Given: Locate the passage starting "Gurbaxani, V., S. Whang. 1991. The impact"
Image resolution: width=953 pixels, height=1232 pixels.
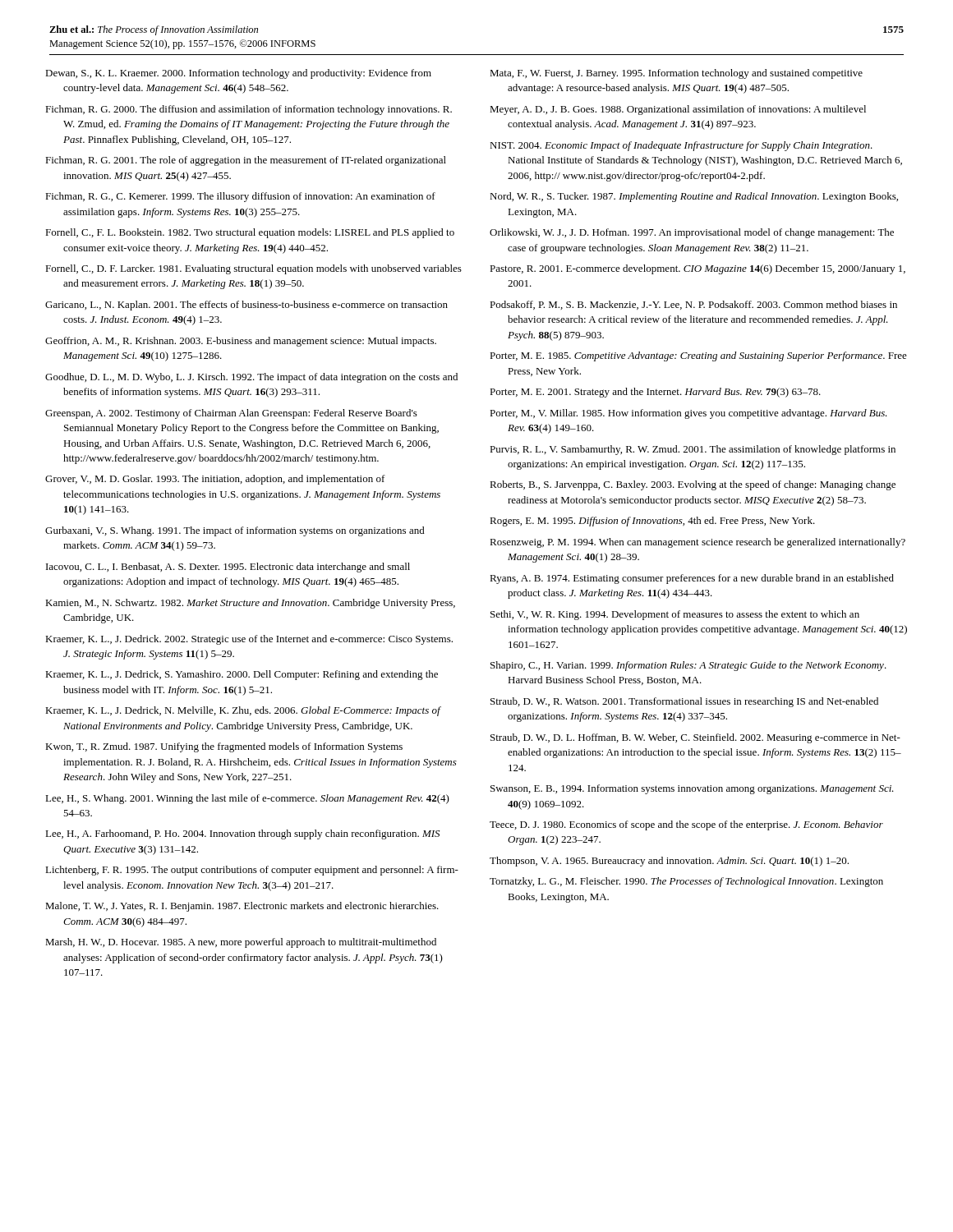Looking at the screenshot, I should tap(235, 538).
